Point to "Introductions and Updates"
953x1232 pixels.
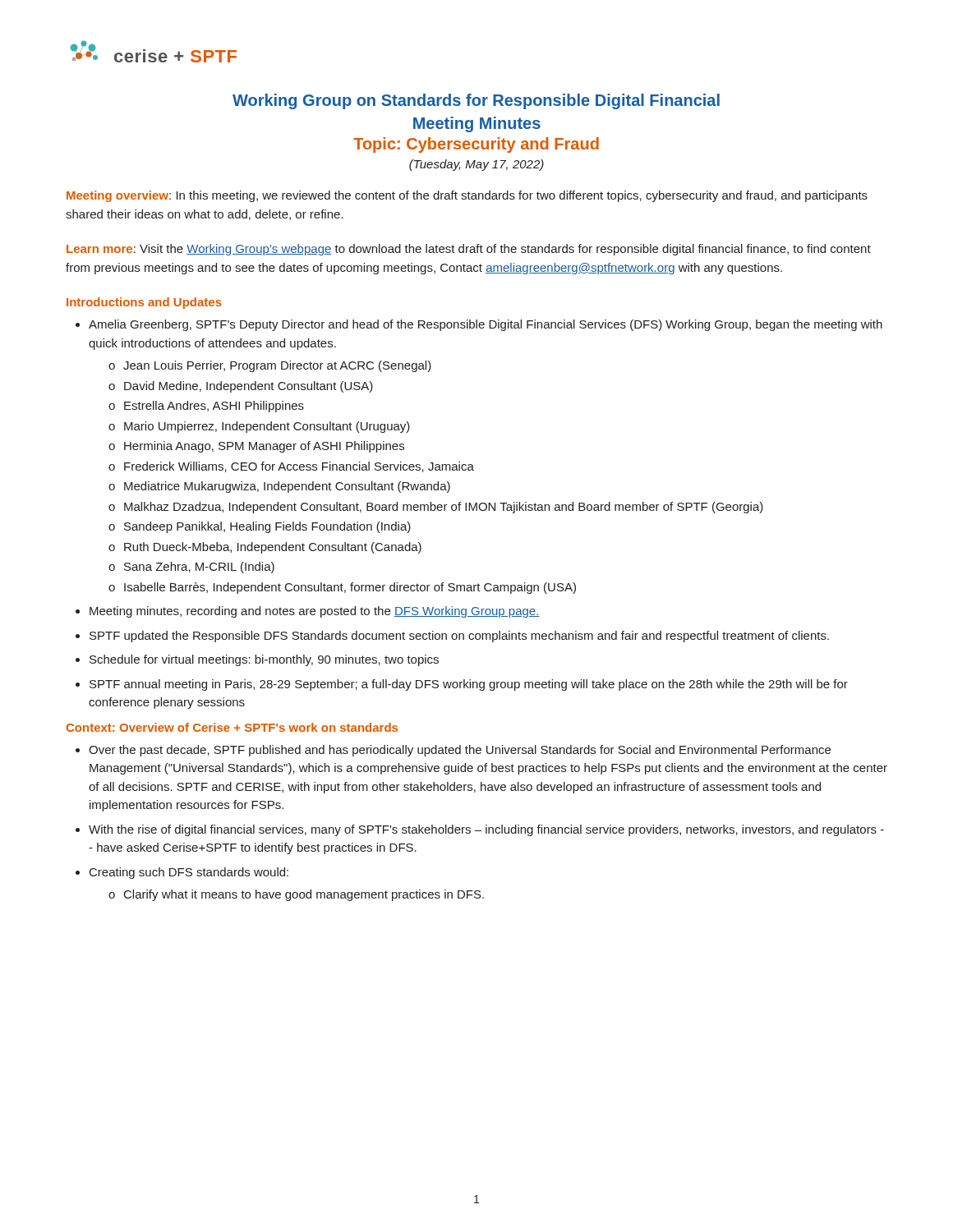[144, 302]
